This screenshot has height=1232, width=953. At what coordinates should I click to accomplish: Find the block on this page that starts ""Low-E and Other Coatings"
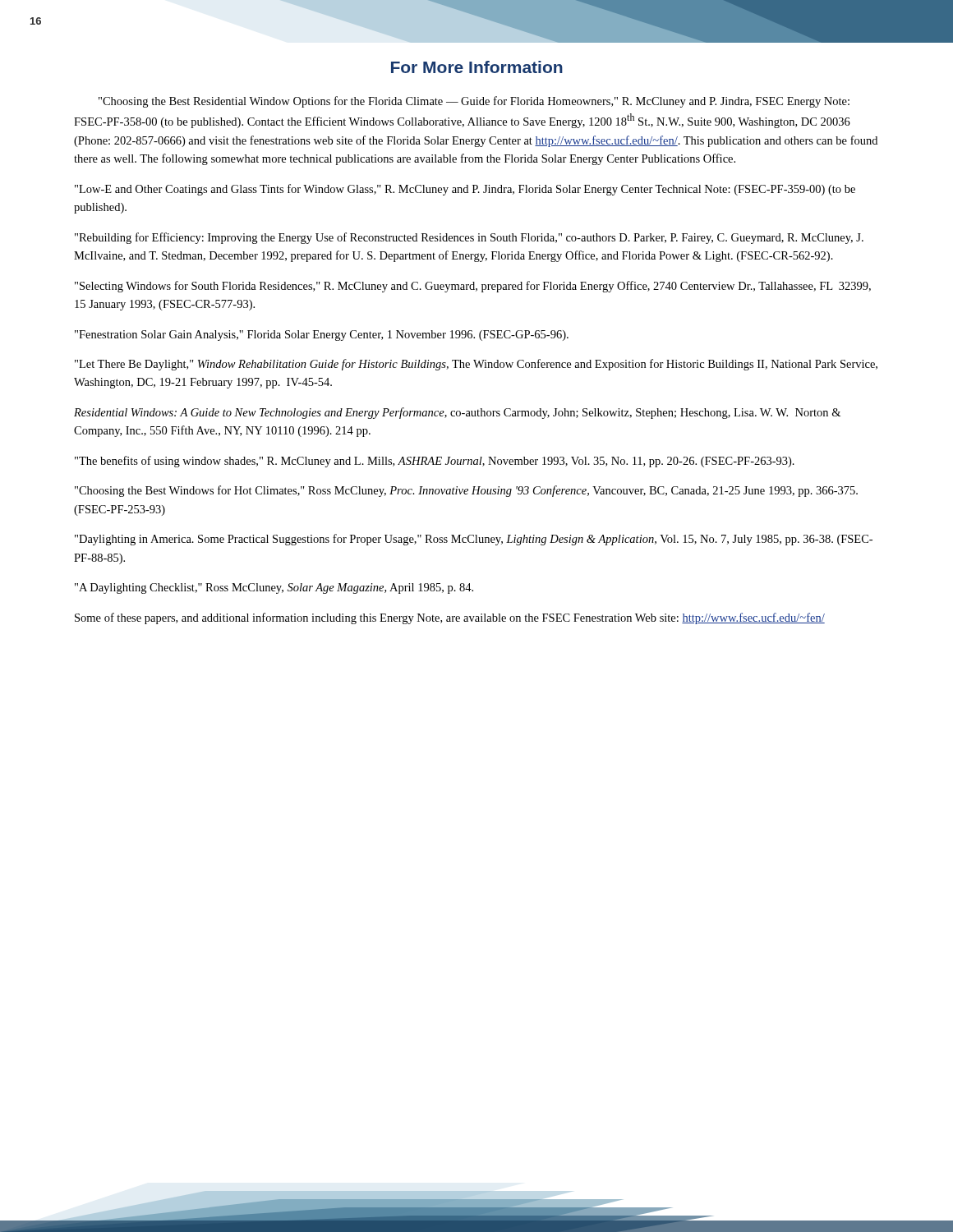465,198
